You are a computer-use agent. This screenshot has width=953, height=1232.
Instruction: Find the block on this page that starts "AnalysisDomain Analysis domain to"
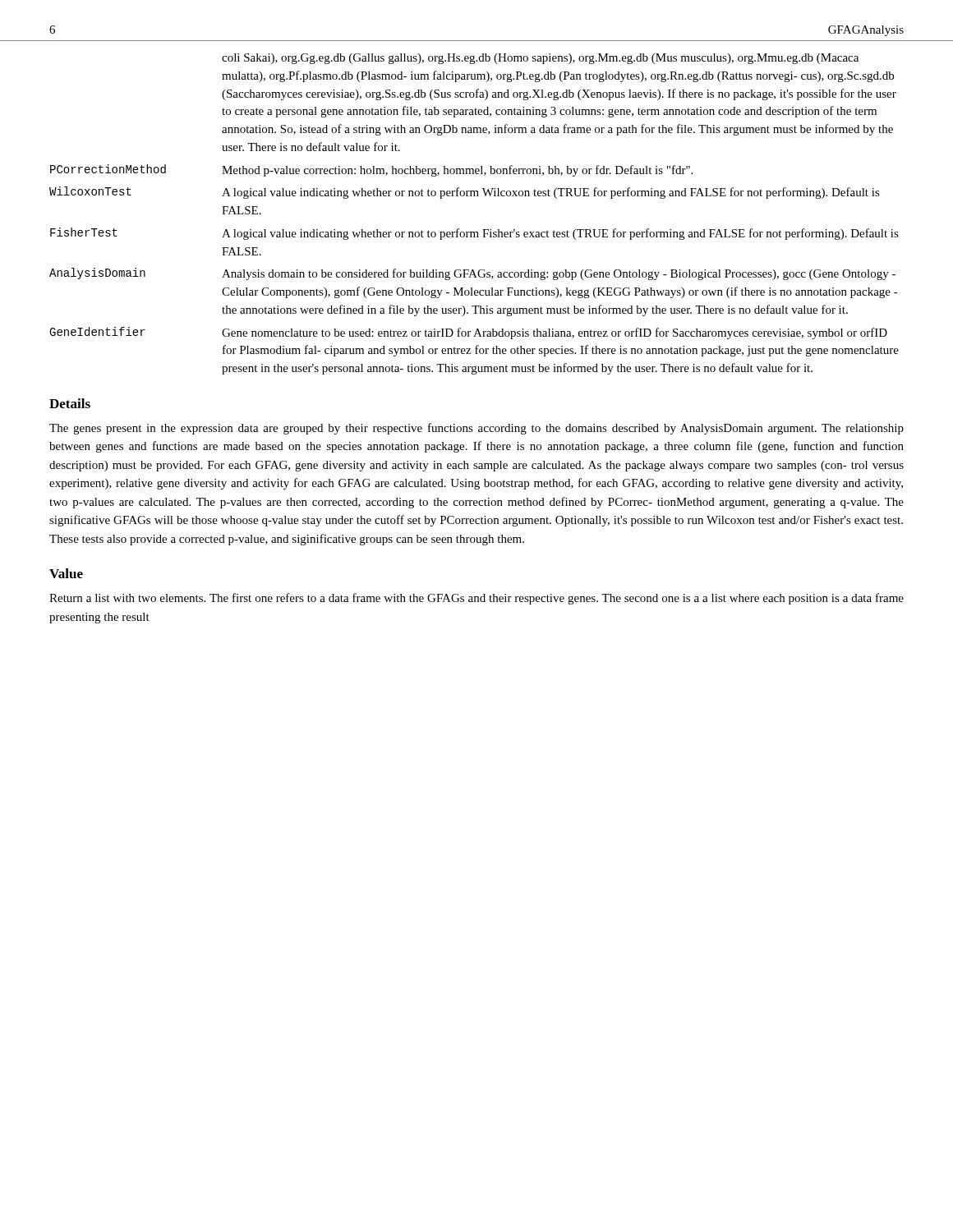coord(476,292)
